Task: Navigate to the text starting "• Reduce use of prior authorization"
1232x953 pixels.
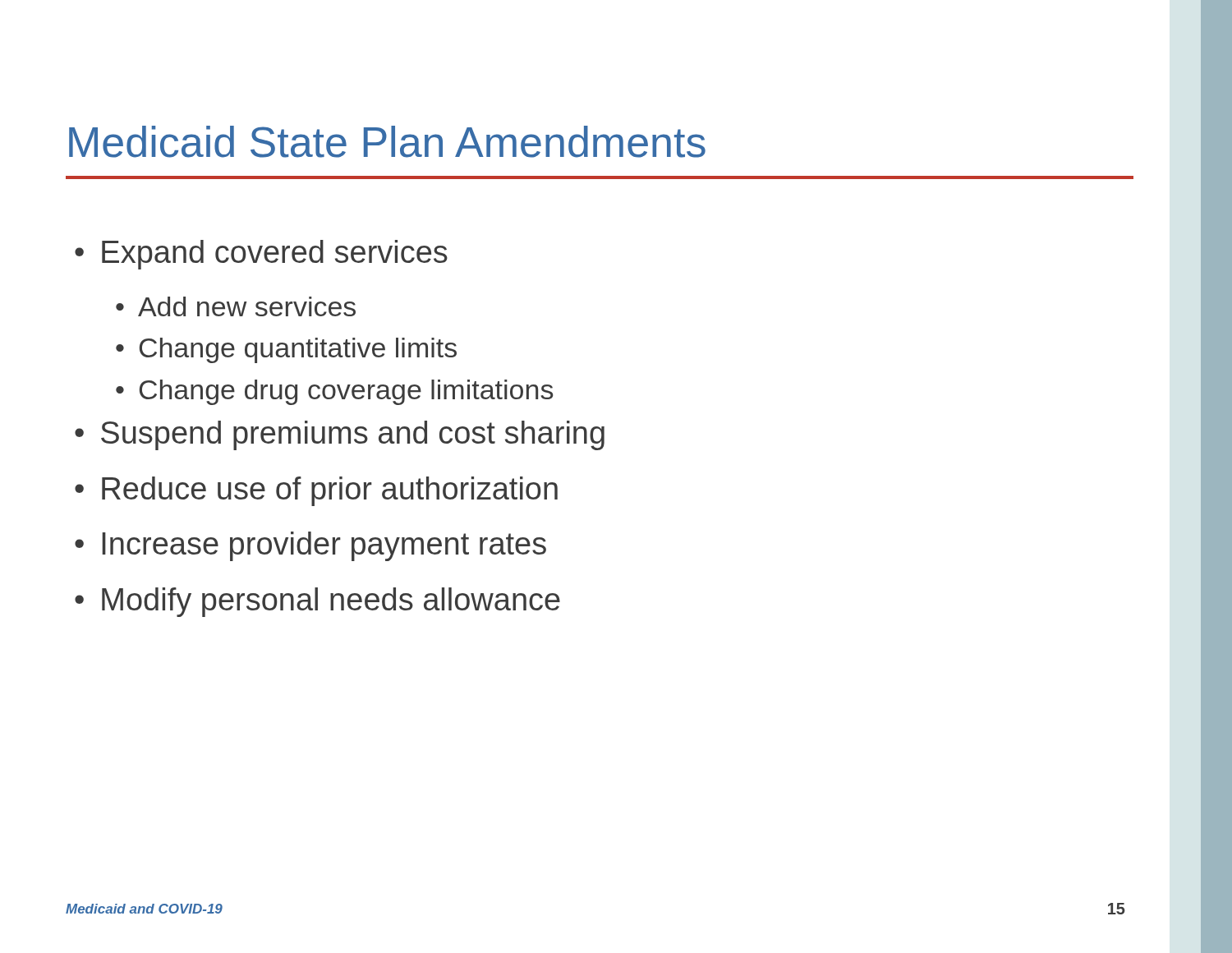Action: 317,489
